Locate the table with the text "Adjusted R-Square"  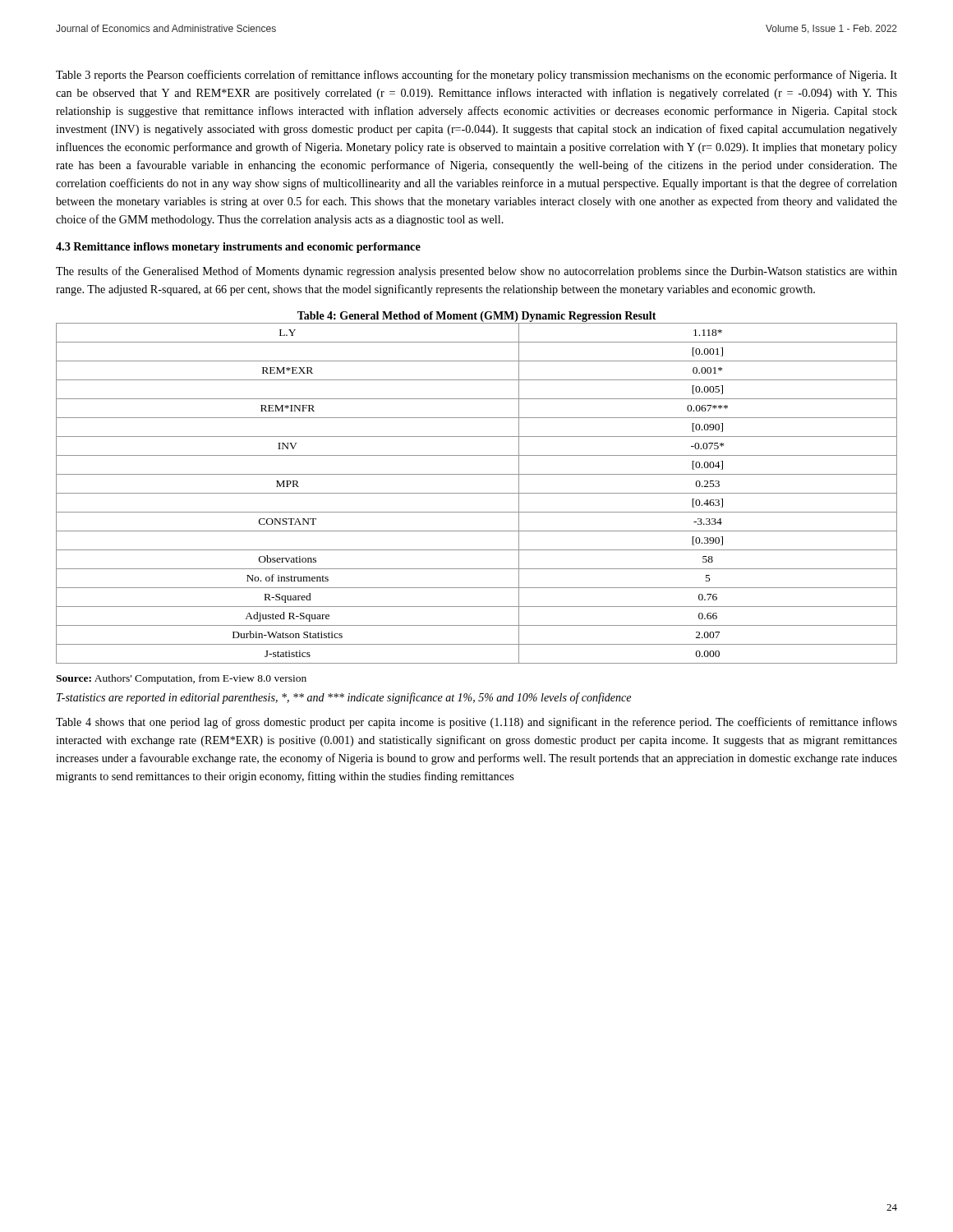pos(476,493)
